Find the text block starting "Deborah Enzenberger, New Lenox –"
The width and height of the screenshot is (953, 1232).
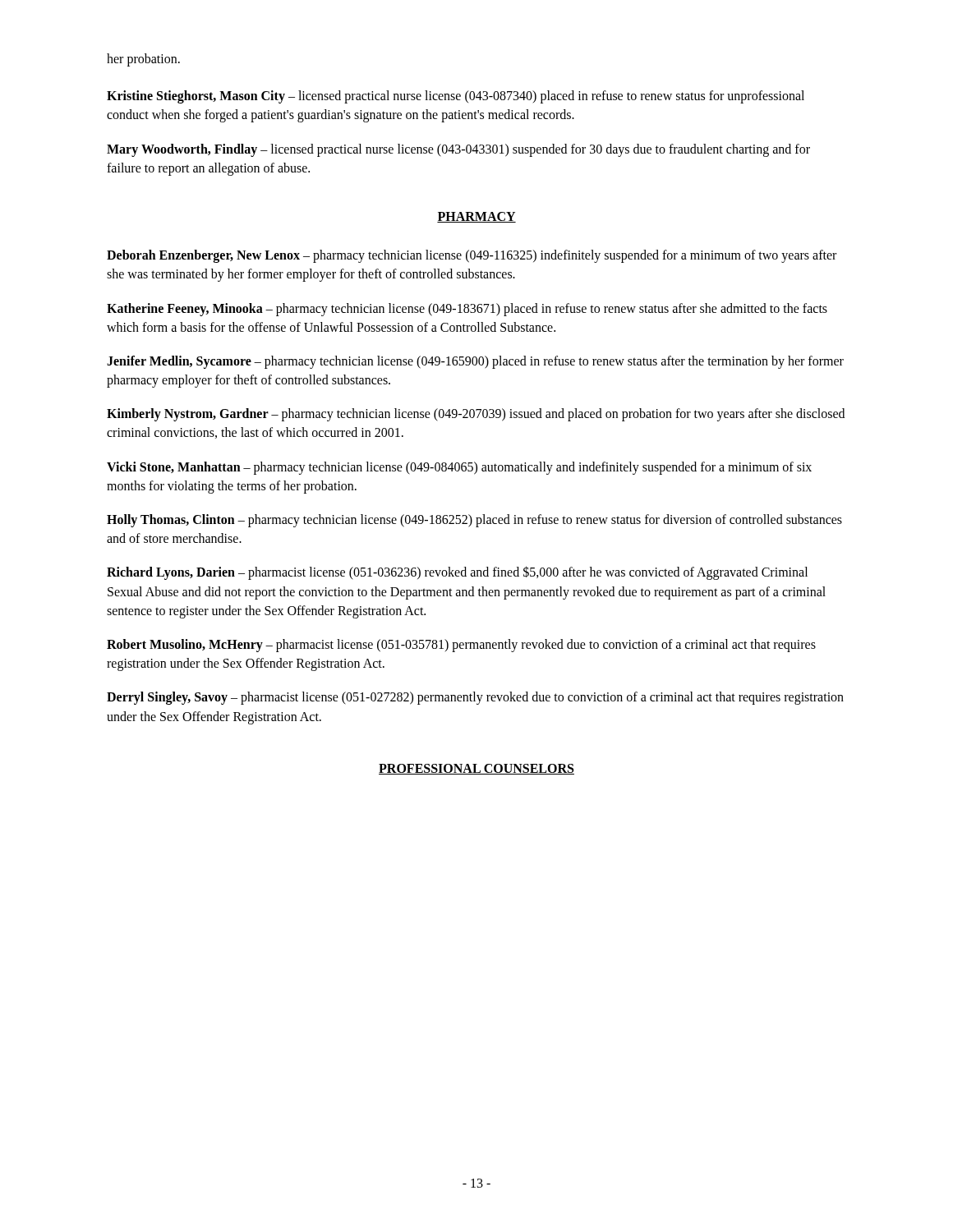tap(476, 265)
